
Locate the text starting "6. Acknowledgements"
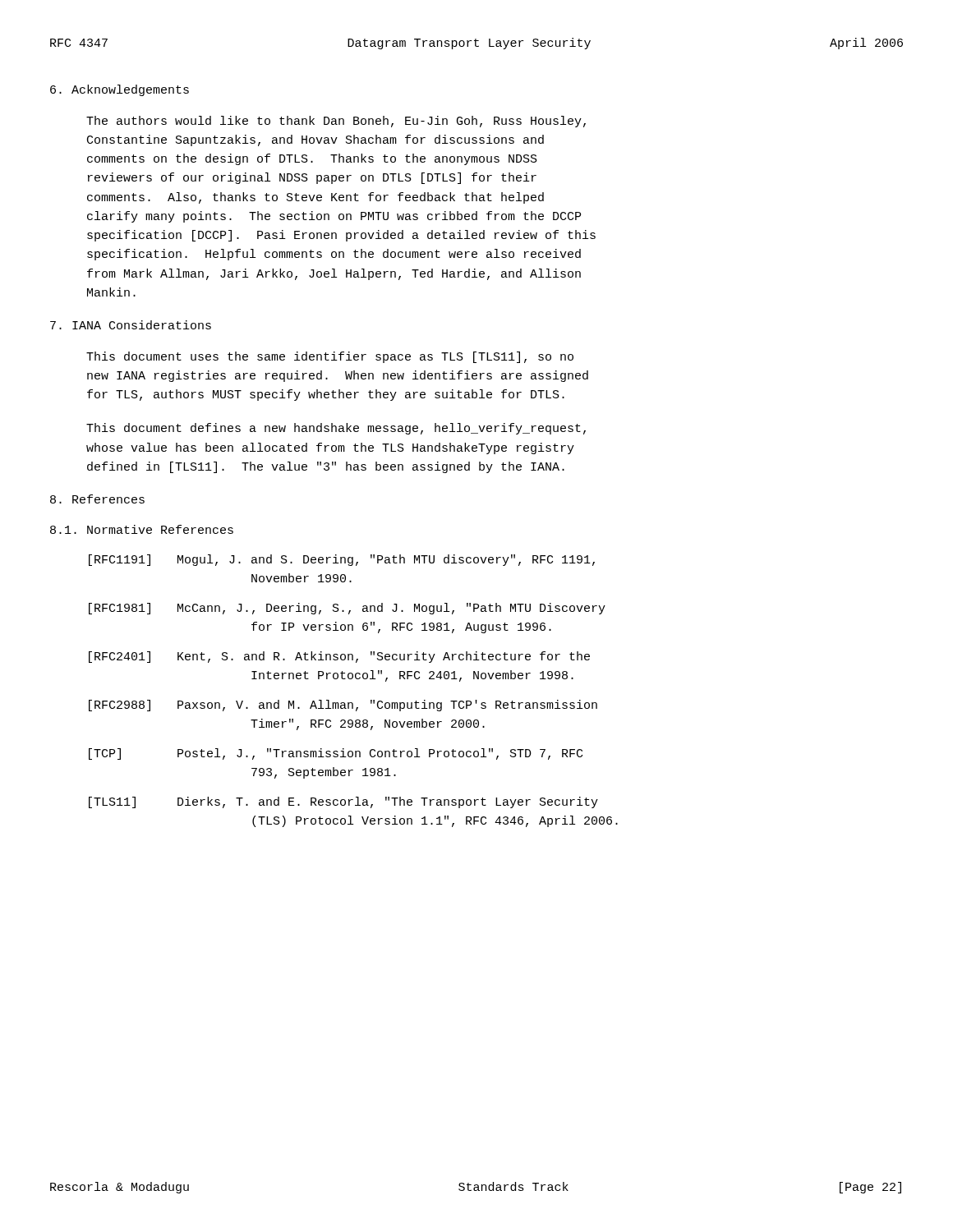120,91
